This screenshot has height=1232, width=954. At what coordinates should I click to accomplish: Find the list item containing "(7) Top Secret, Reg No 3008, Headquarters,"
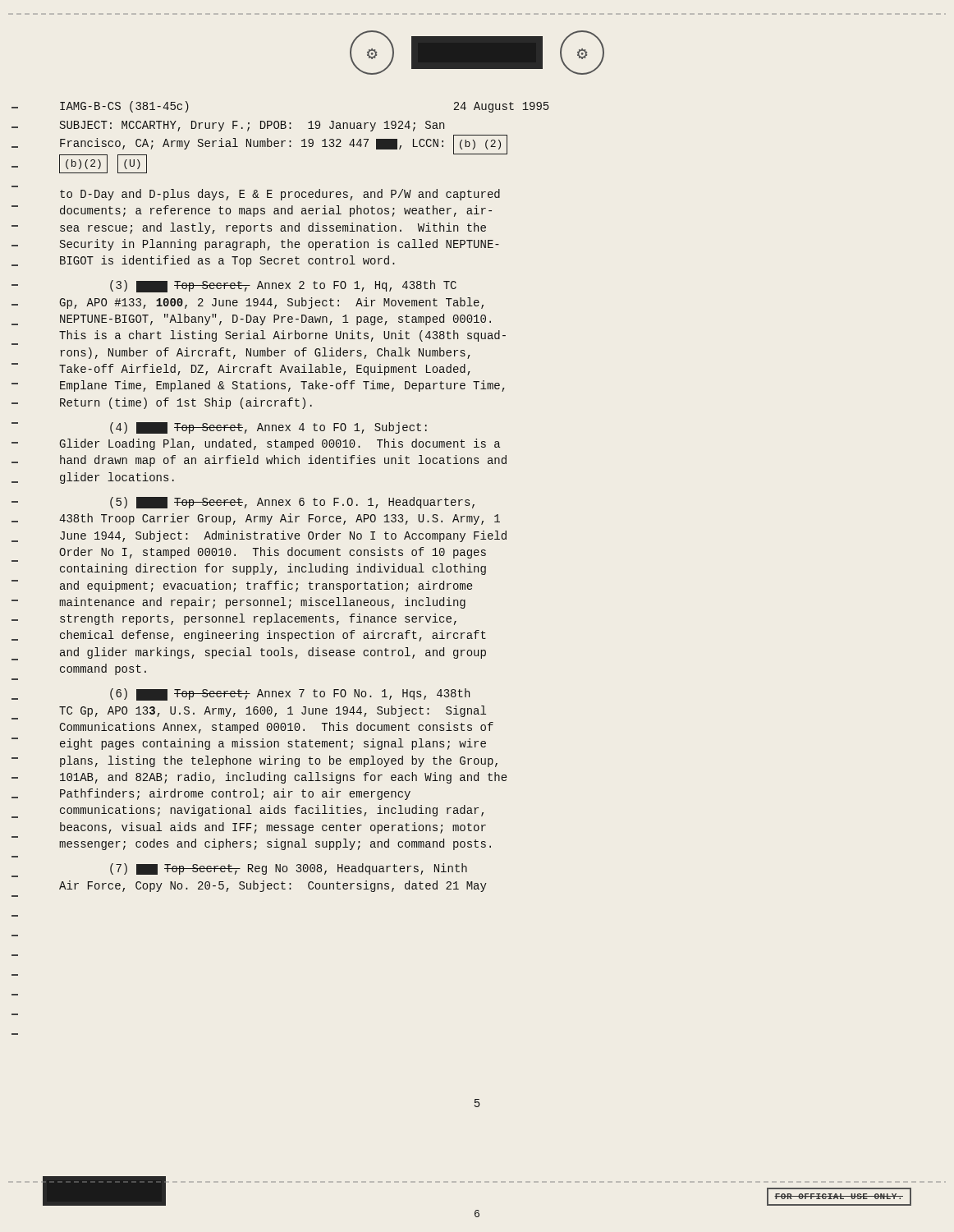pos(273,878)
